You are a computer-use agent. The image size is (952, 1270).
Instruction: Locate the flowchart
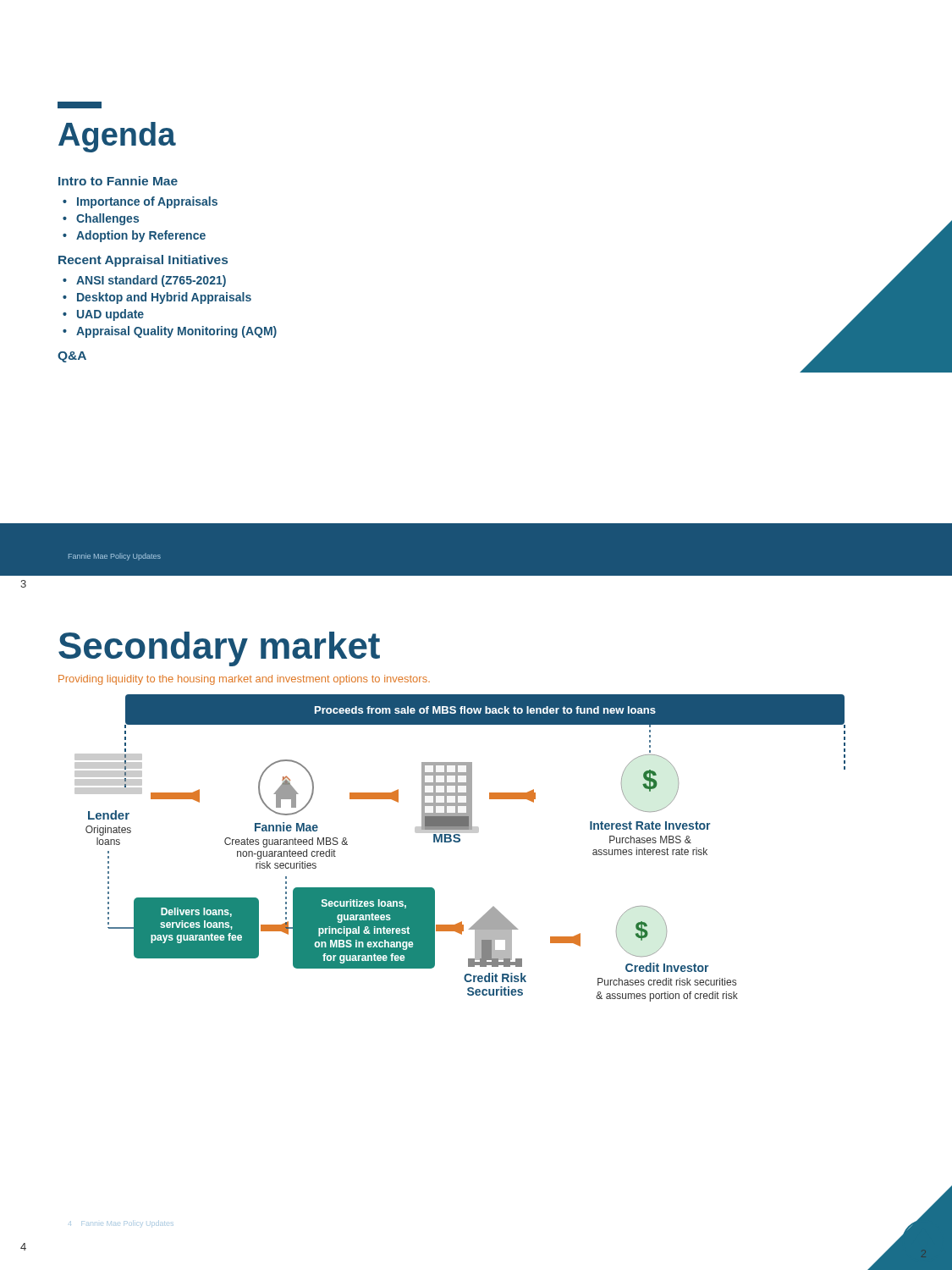click(x=476, y=859)
